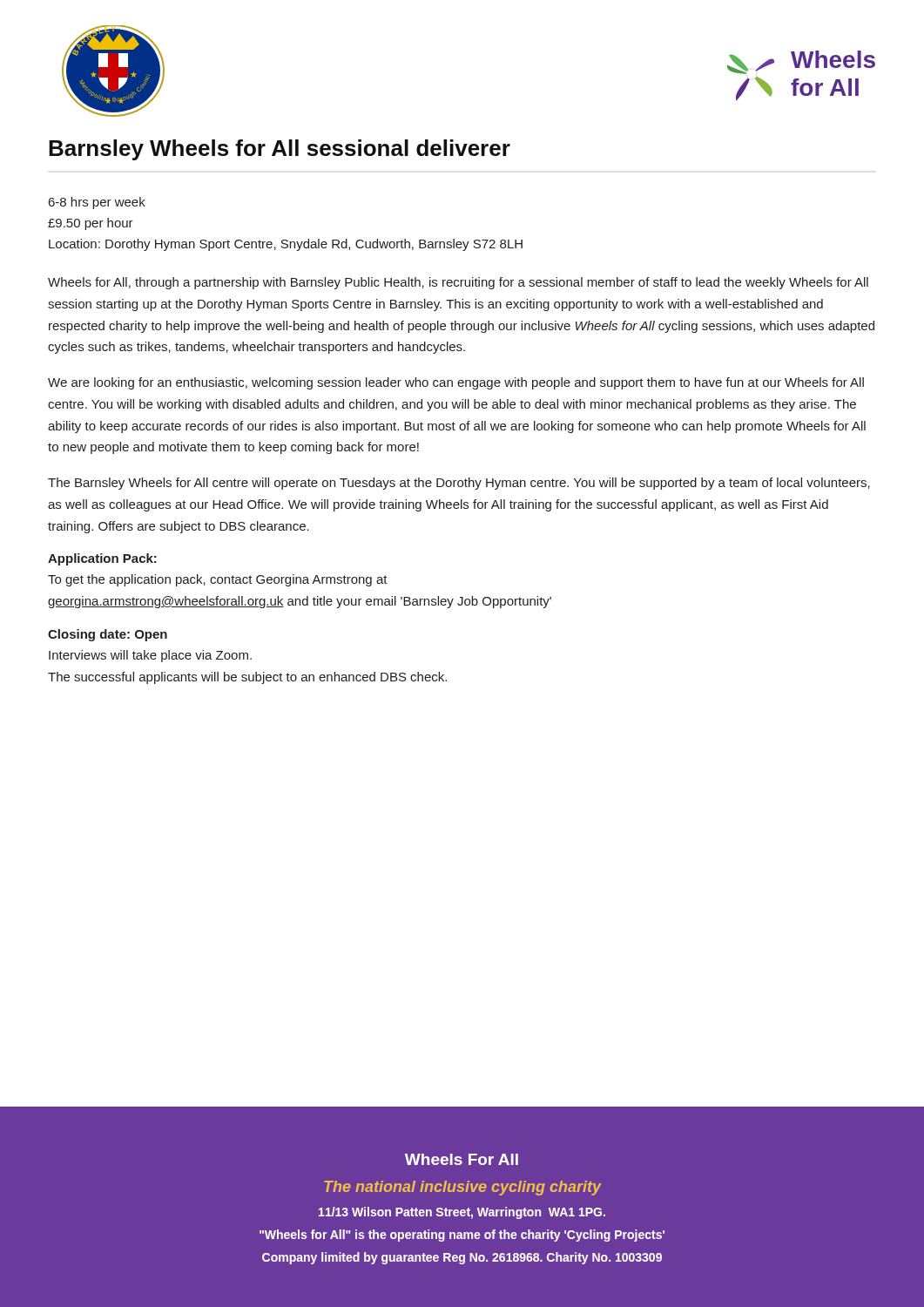This screenshot has width=924, height=1307.
Task: Where does it say "Closing date: Open"?
Action: 108,634
